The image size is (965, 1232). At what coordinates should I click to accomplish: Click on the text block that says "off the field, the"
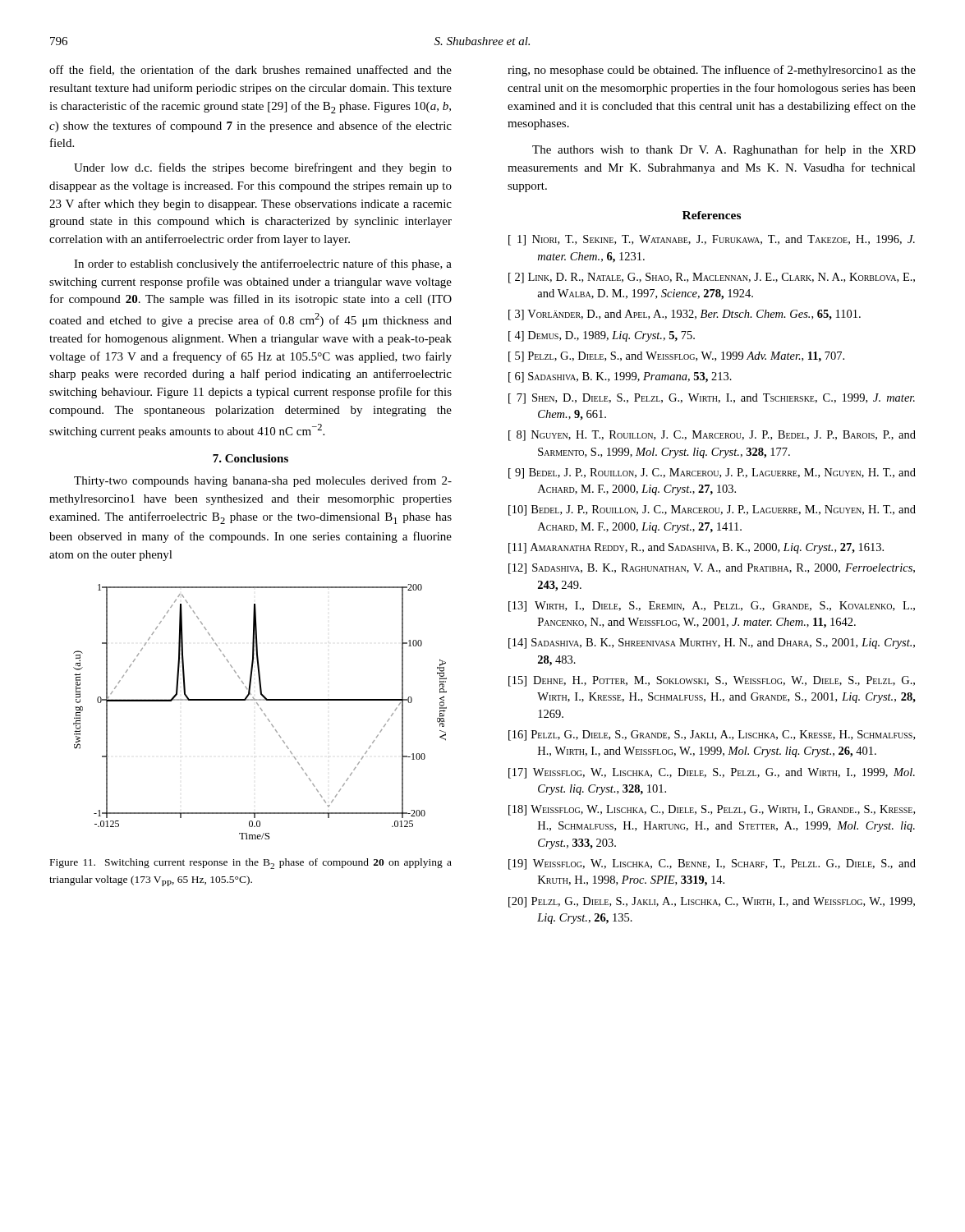click(x=251, y=107)
